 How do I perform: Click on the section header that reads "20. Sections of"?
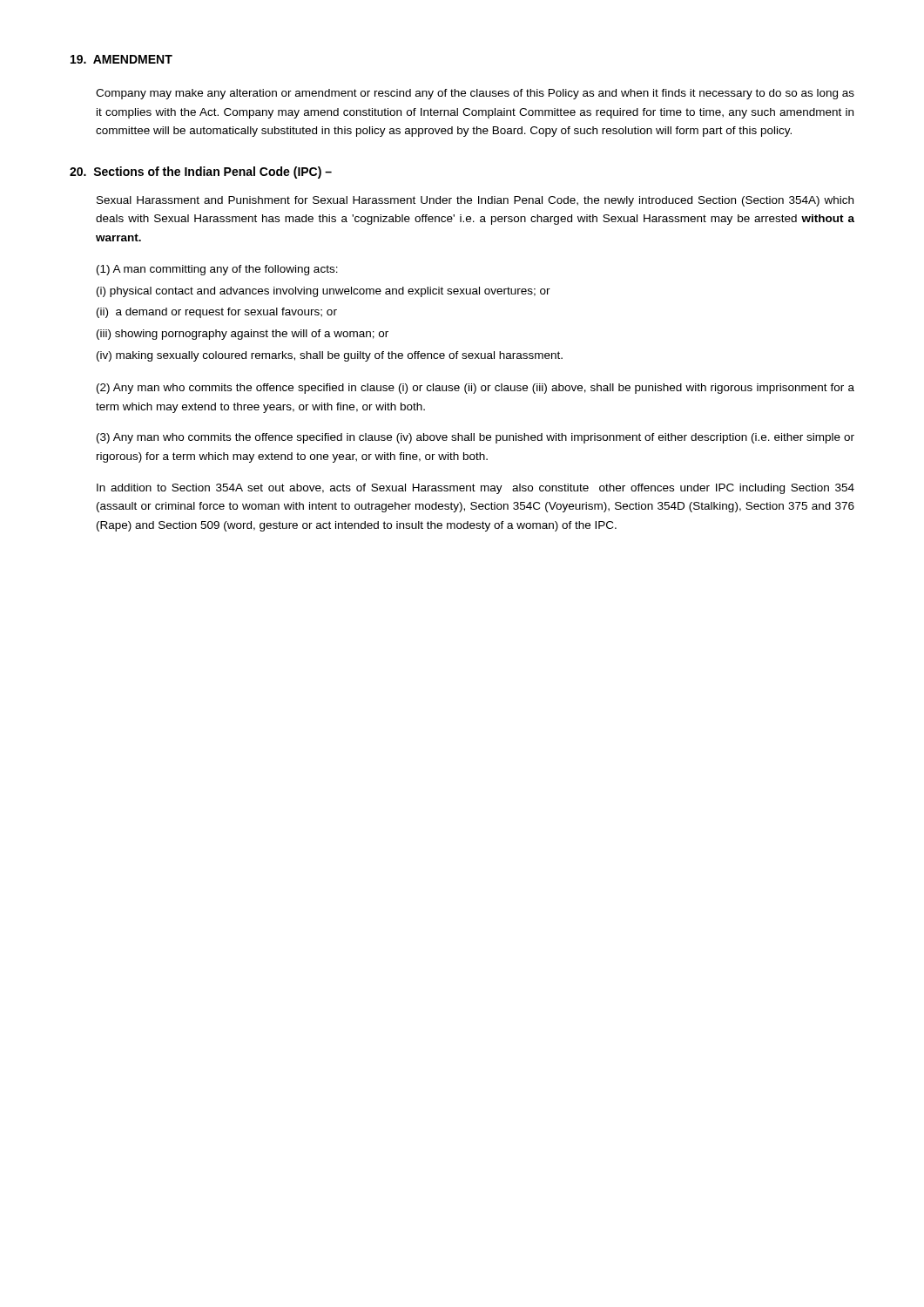point(201,171)
